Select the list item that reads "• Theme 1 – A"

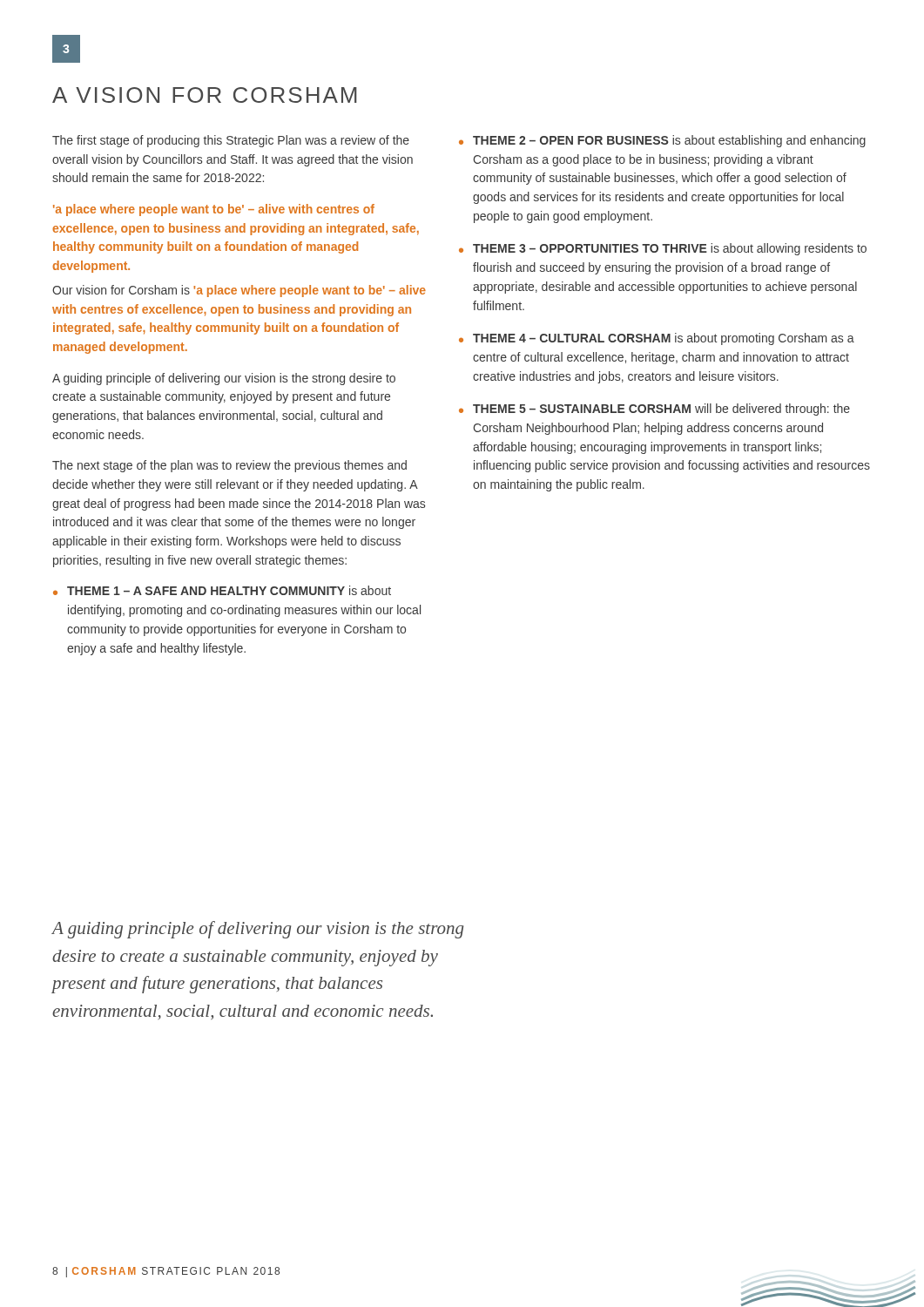(x=240, y=620)
